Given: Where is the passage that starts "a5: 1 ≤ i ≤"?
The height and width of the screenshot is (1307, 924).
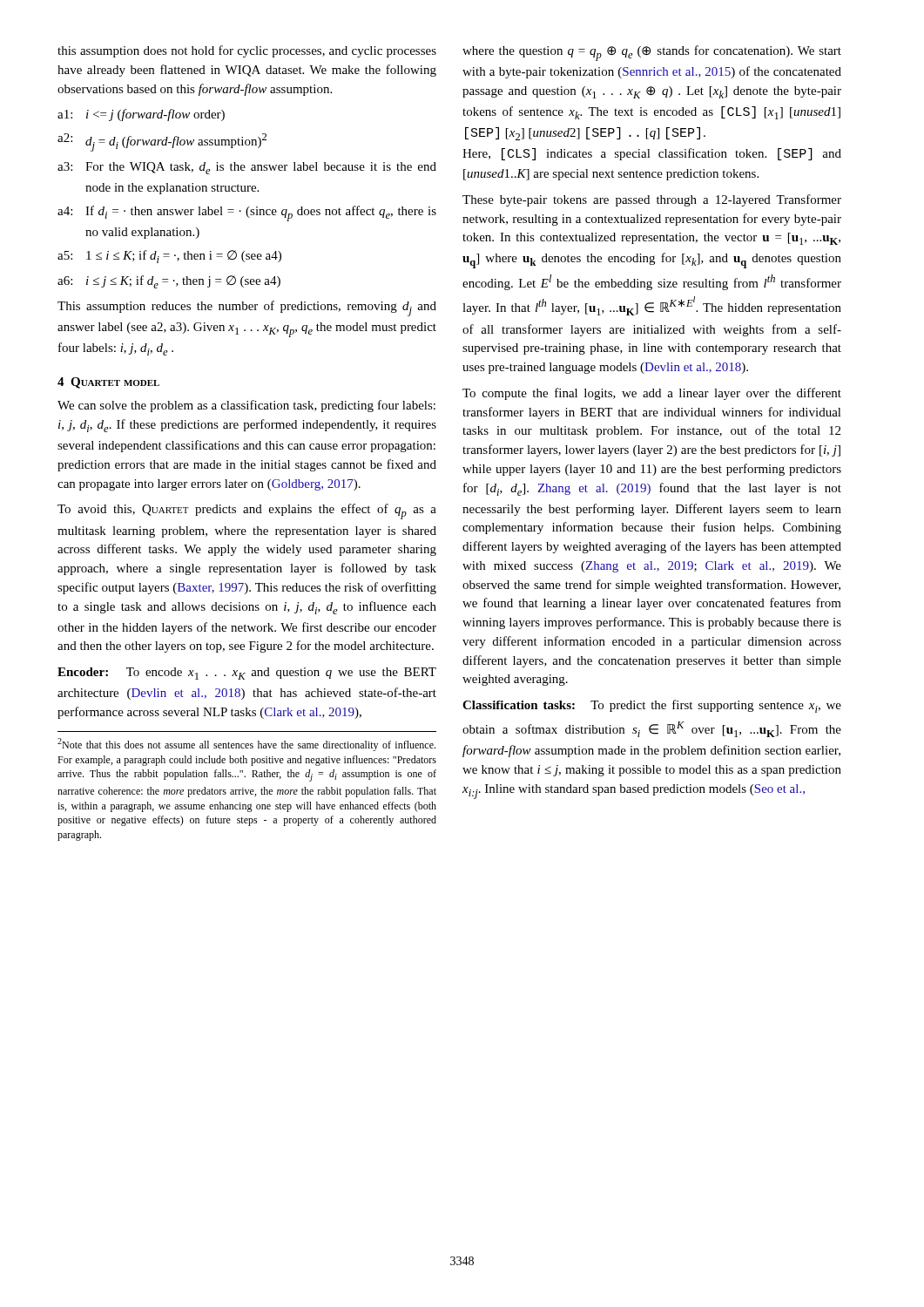Looking at the screenshot, I should click(x=247, y=257).
